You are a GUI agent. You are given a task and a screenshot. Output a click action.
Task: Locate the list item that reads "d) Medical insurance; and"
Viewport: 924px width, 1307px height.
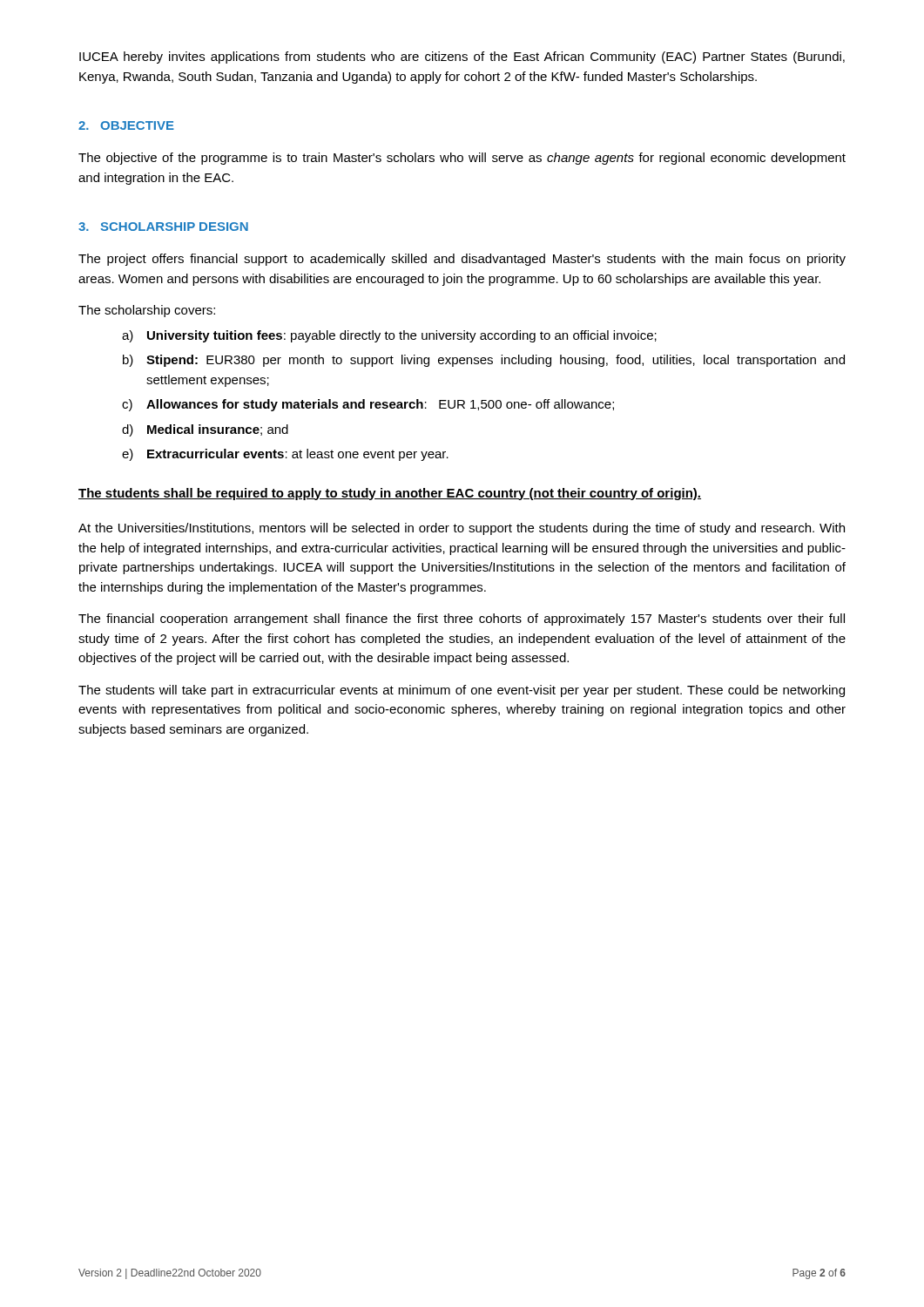click(205, 430)
